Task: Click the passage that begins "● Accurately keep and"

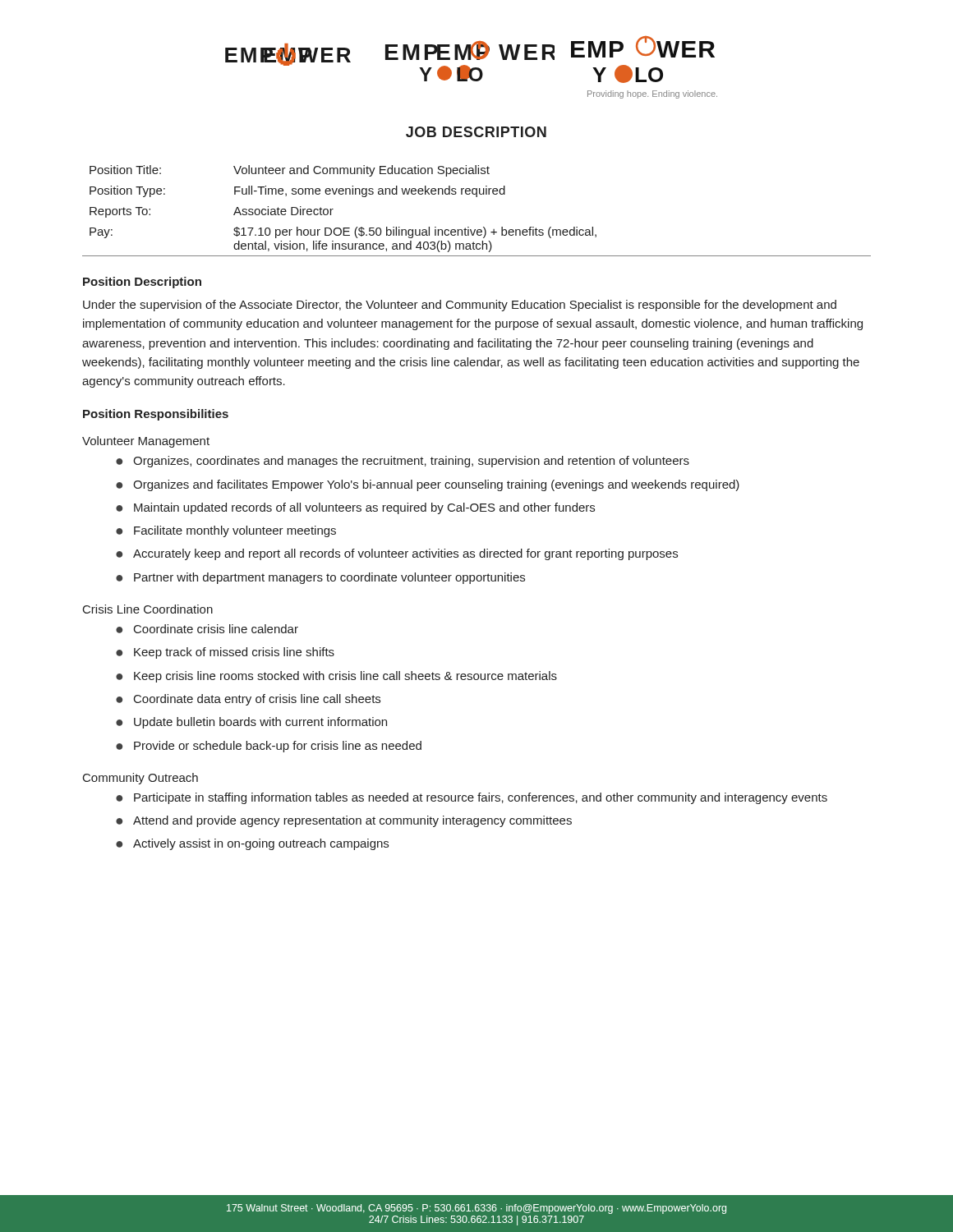Action: pyautogui.click(x=493, y=554)
